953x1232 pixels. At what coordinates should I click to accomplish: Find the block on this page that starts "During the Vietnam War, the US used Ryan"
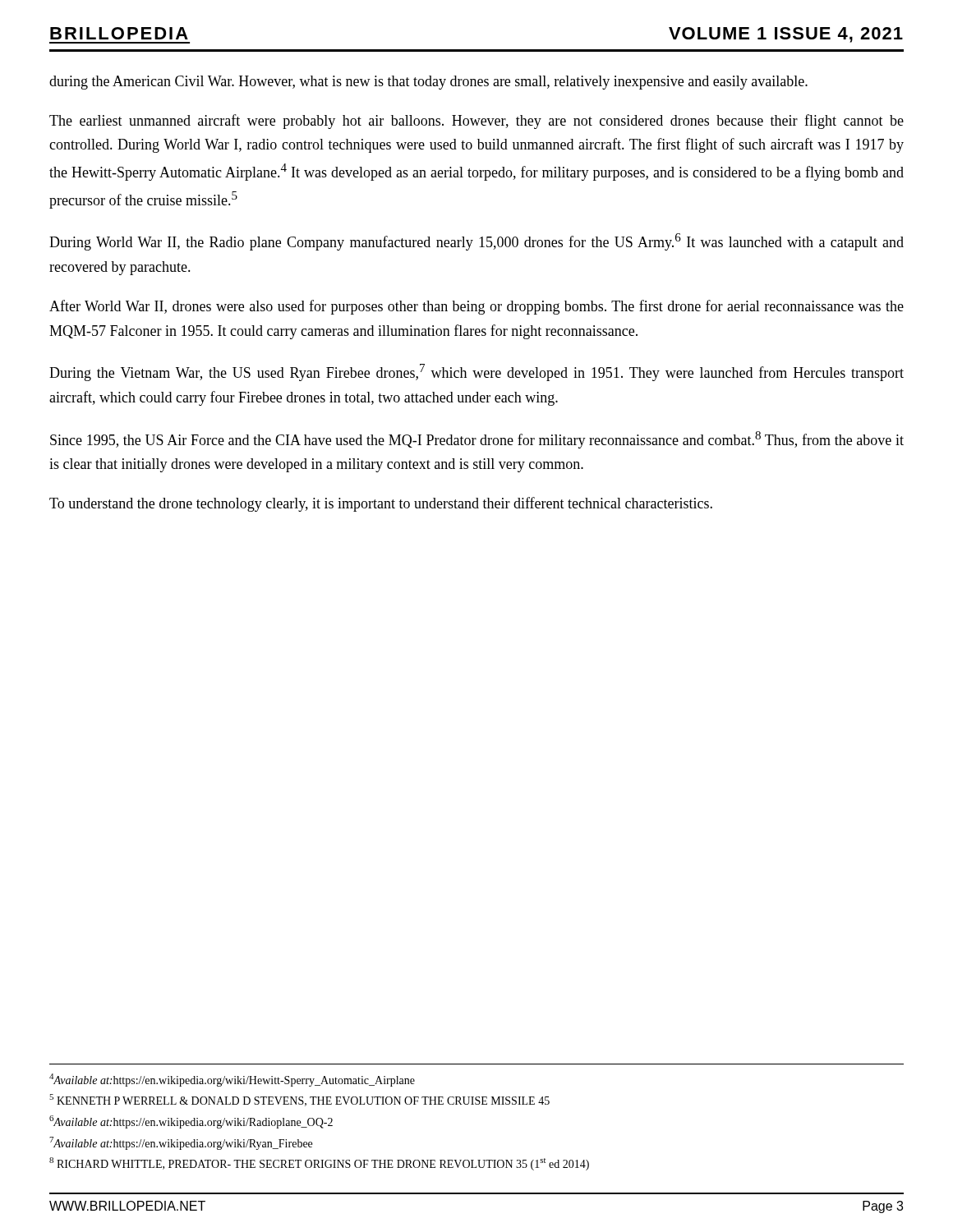[x=476, y=384]
